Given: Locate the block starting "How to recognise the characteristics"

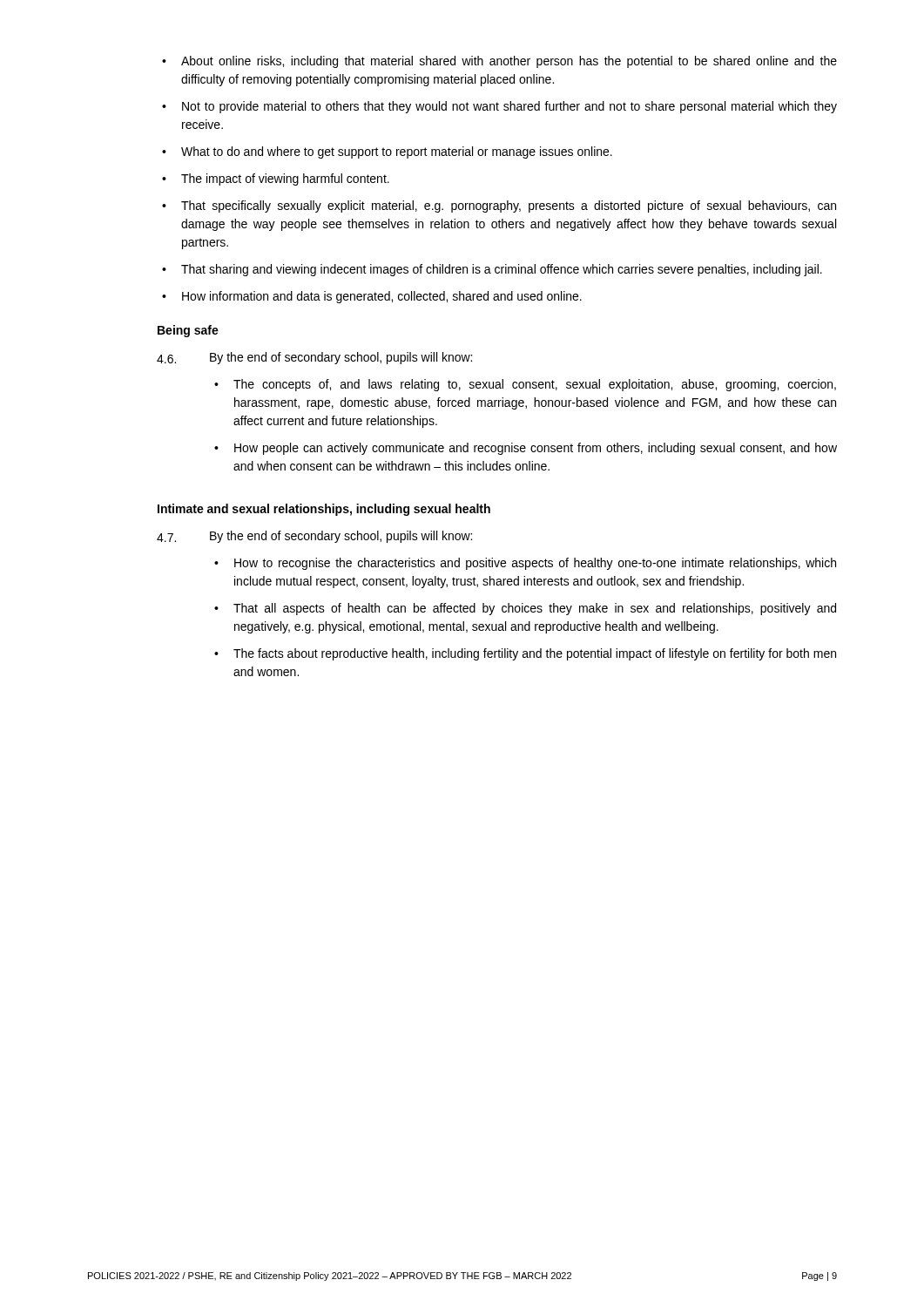Looking at the screenshot, I should (x=523, y=572).
